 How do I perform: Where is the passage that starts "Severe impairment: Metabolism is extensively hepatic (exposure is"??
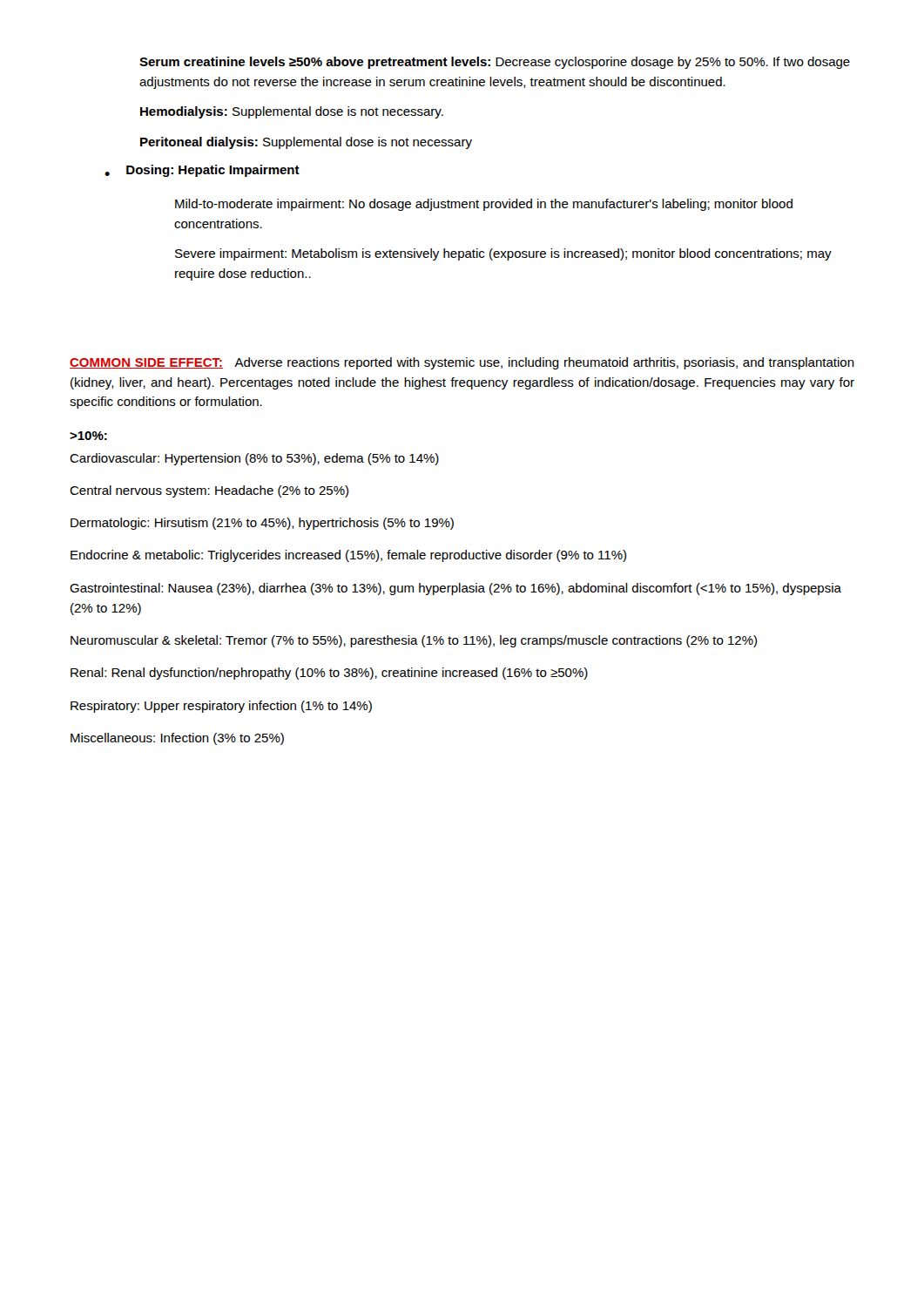(x=503, y=263)
